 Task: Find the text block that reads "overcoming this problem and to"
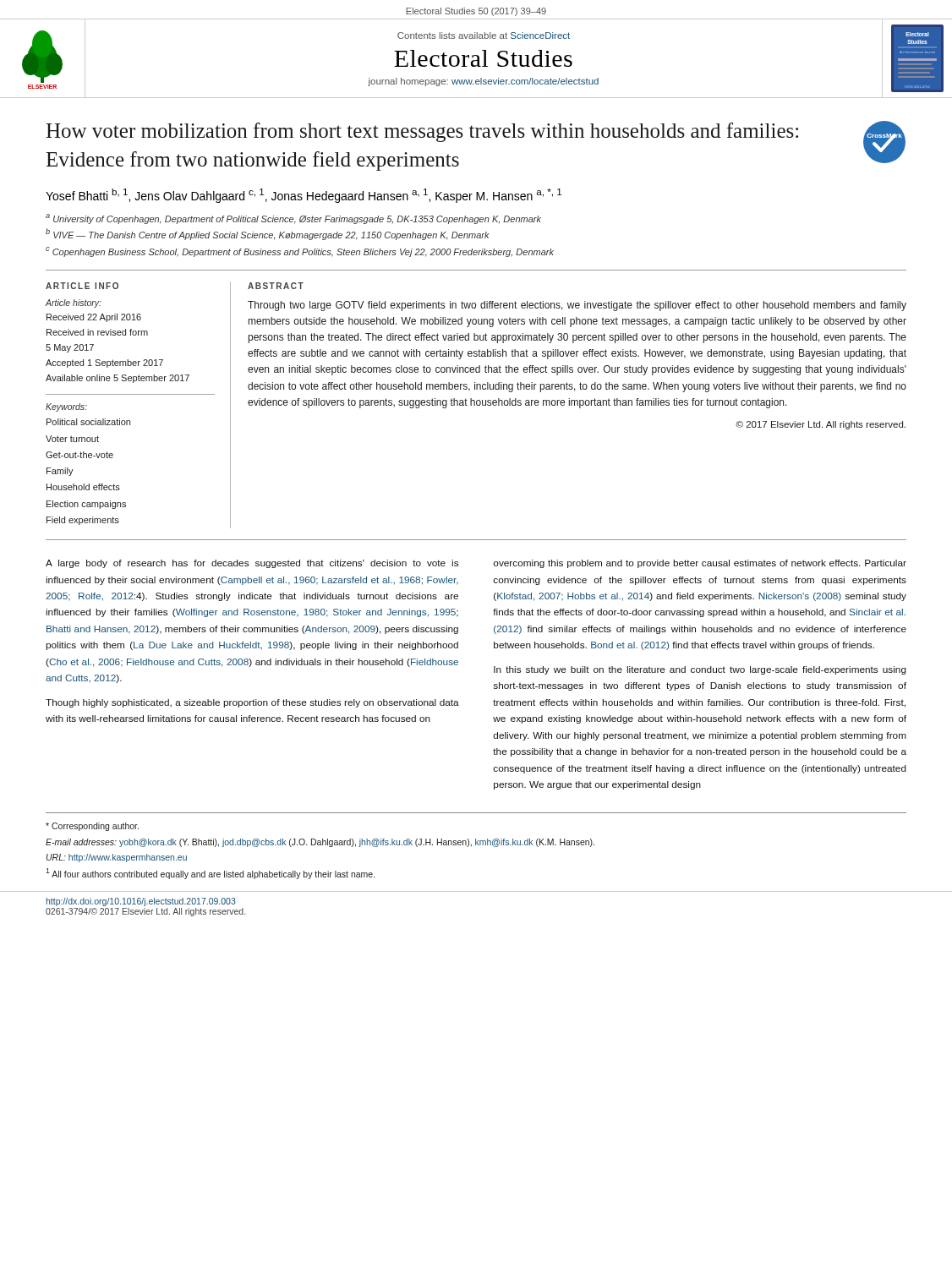click(700, 674)
